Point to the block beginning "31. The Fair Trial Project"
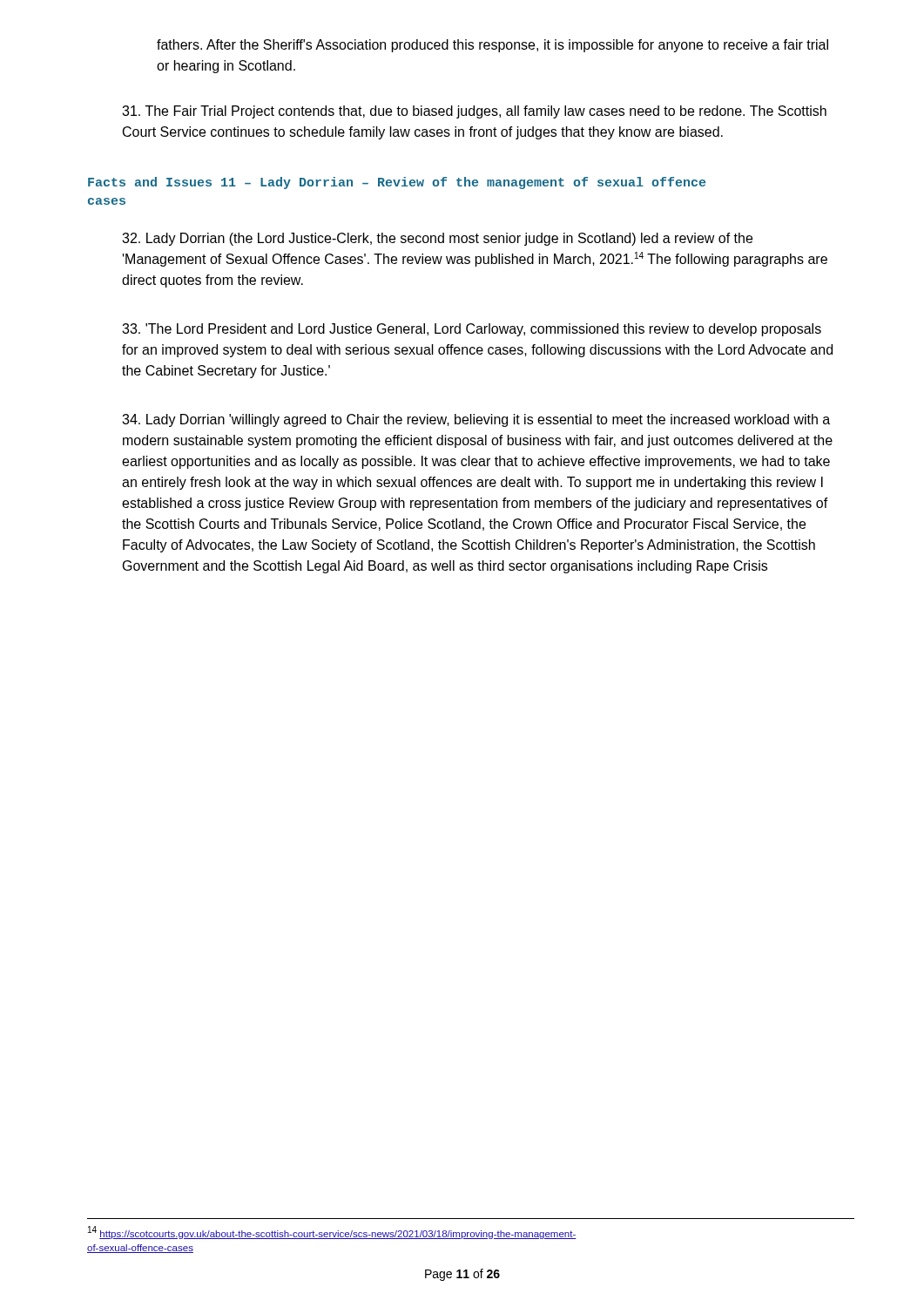 point(475,122)
